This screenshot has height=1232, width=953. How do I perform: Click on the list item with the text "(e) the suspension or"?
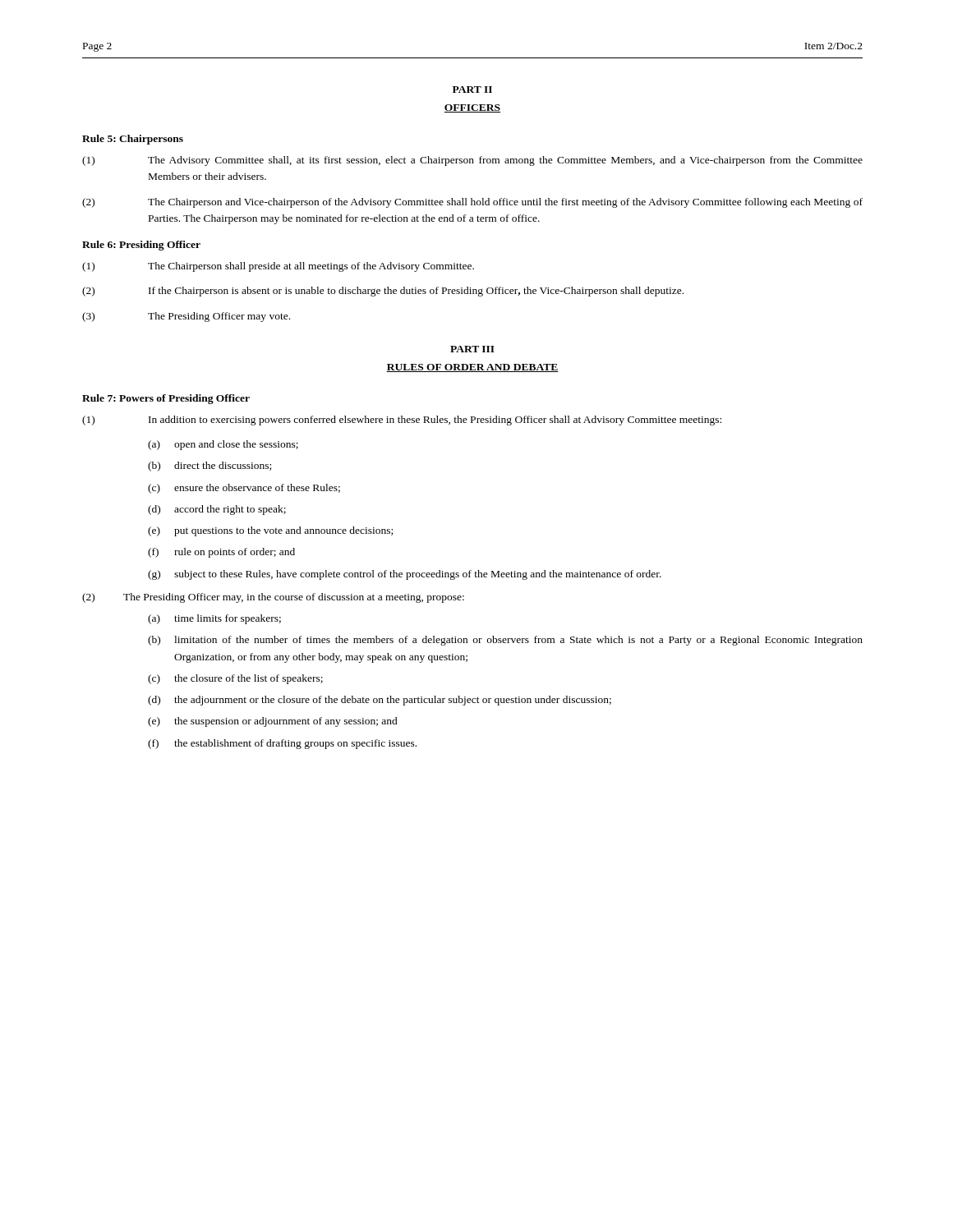click(x=273, y=722)
